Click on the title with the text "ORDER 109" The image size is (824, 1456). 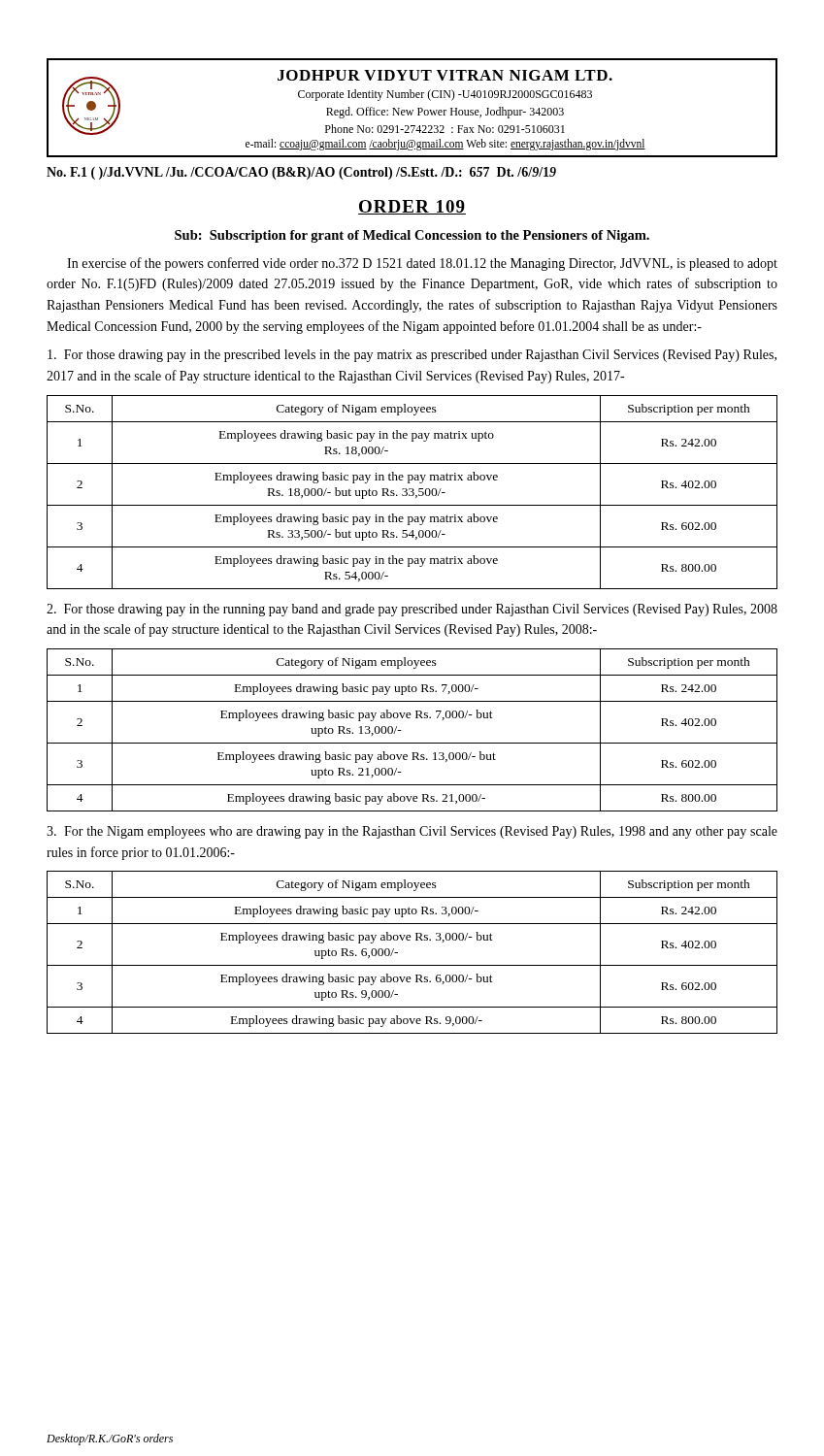pyautogui.click(x=412, y=206)
